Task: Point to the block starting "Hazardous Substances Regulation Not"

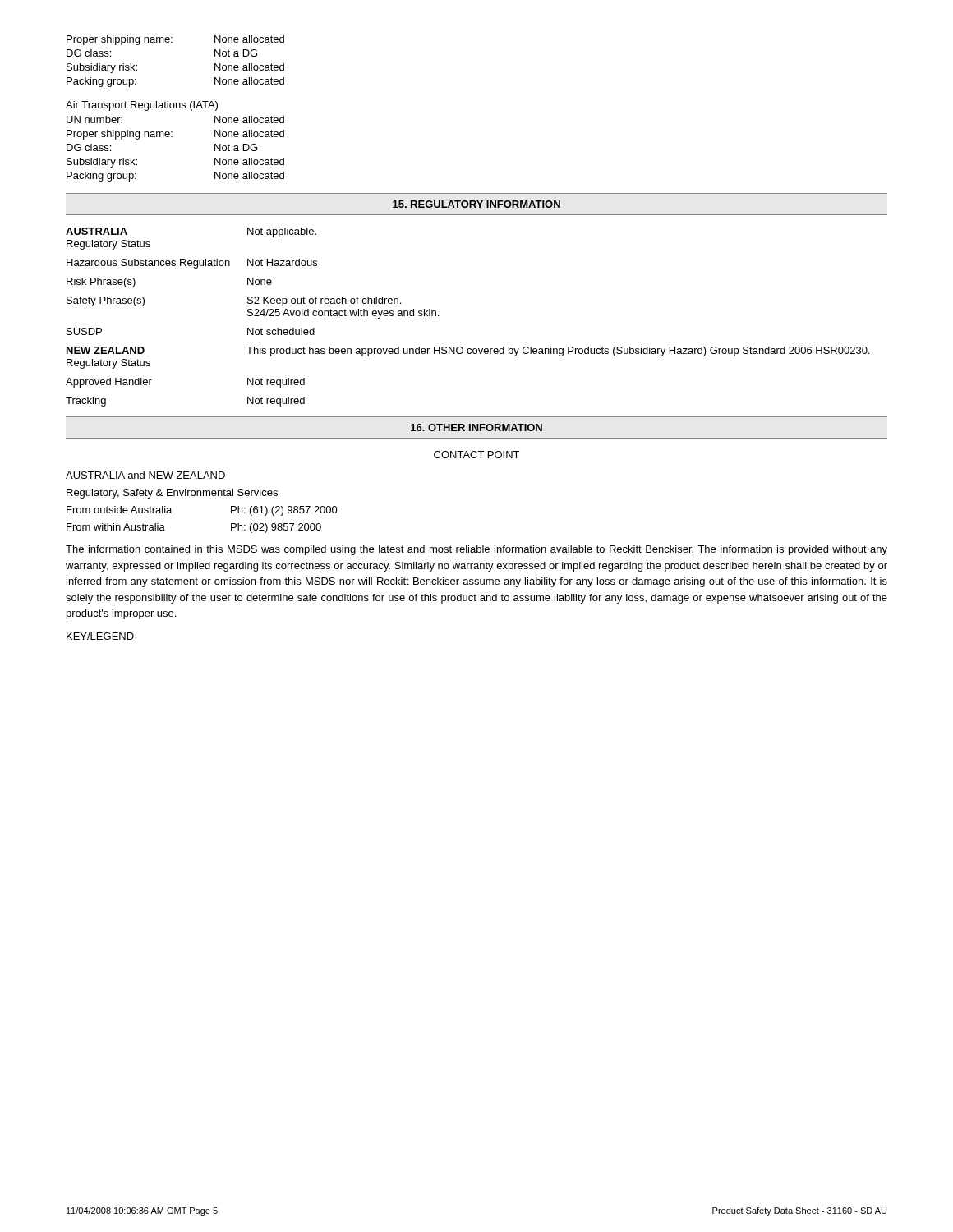Action: pyautogui.click(x=192, y=264)
